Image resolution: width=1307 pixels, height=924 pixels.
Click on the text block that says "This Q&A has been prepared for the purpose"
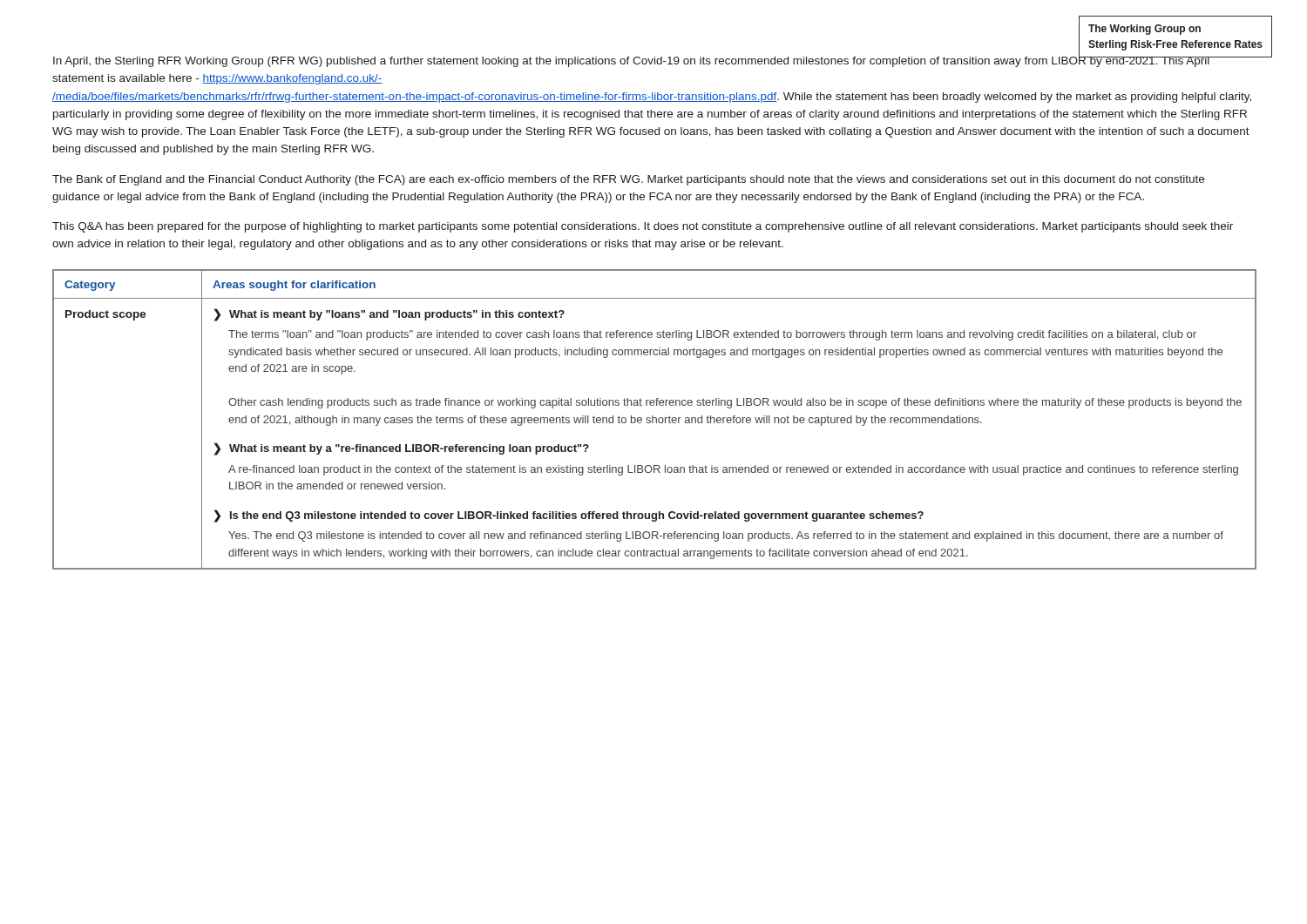(643, 235)
